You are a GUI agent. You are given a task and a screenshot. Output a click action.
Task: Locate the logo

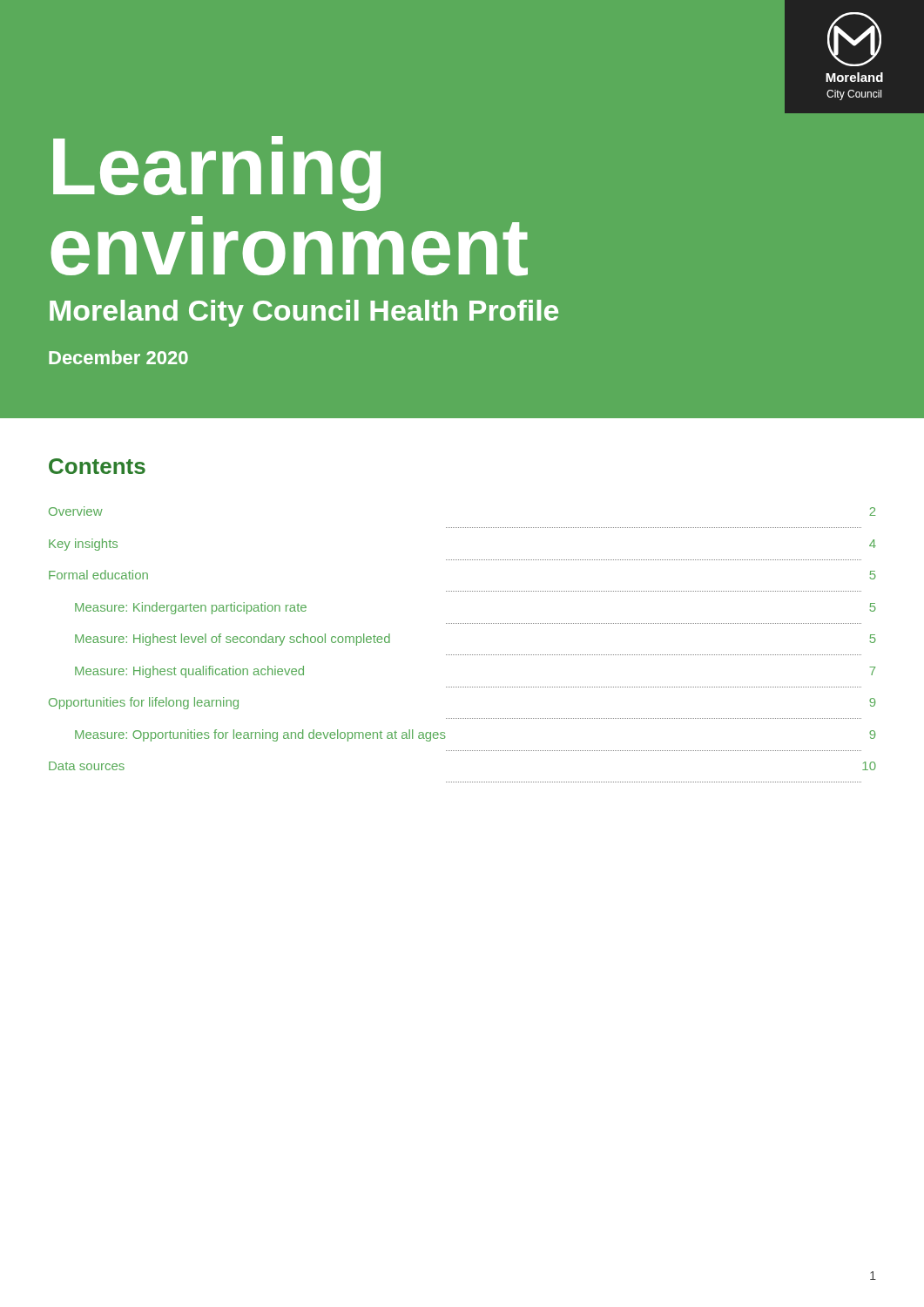pos(854,57)
